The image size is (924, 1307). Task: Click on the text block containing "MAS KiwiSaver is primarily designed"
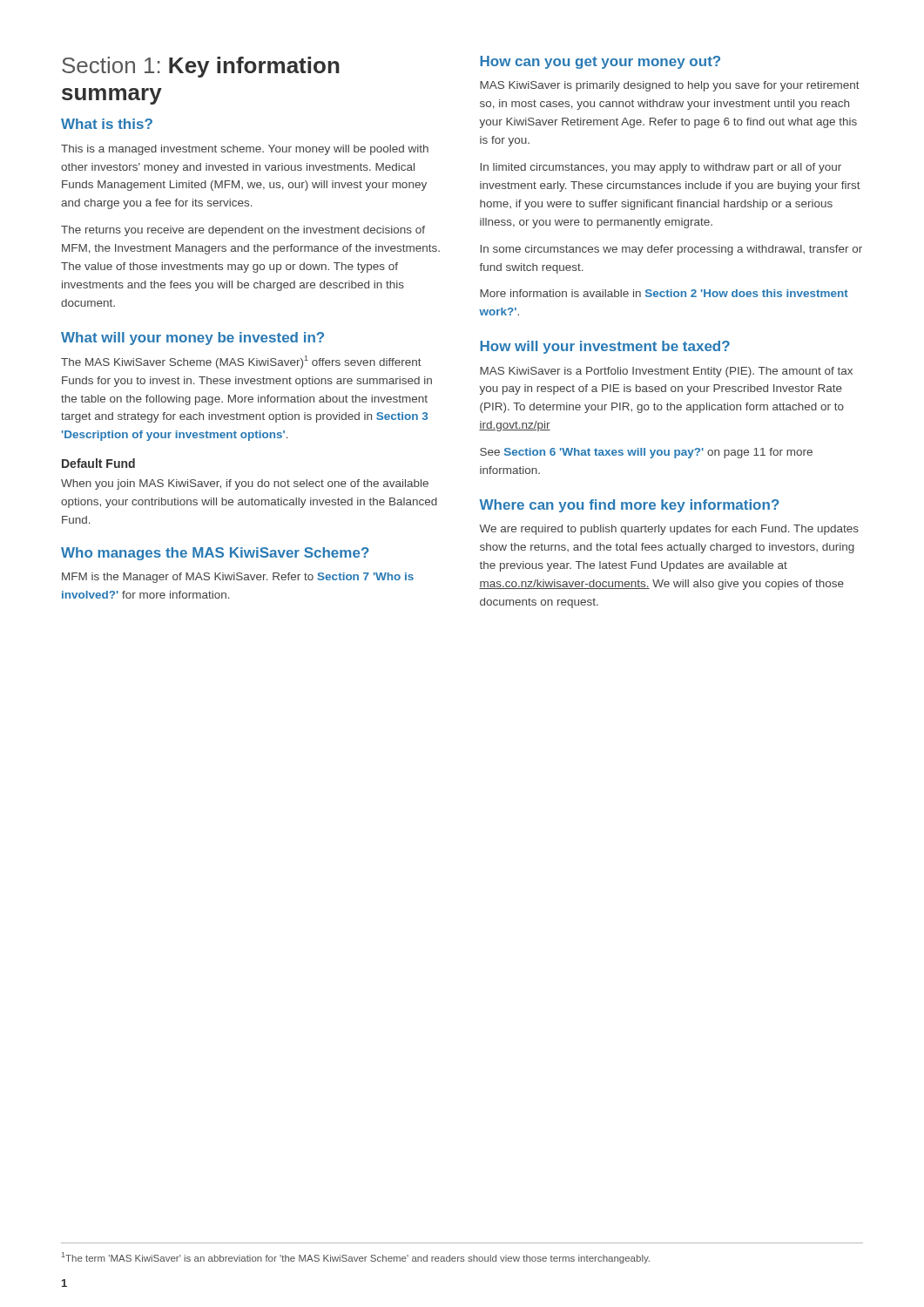pos(671,113)
